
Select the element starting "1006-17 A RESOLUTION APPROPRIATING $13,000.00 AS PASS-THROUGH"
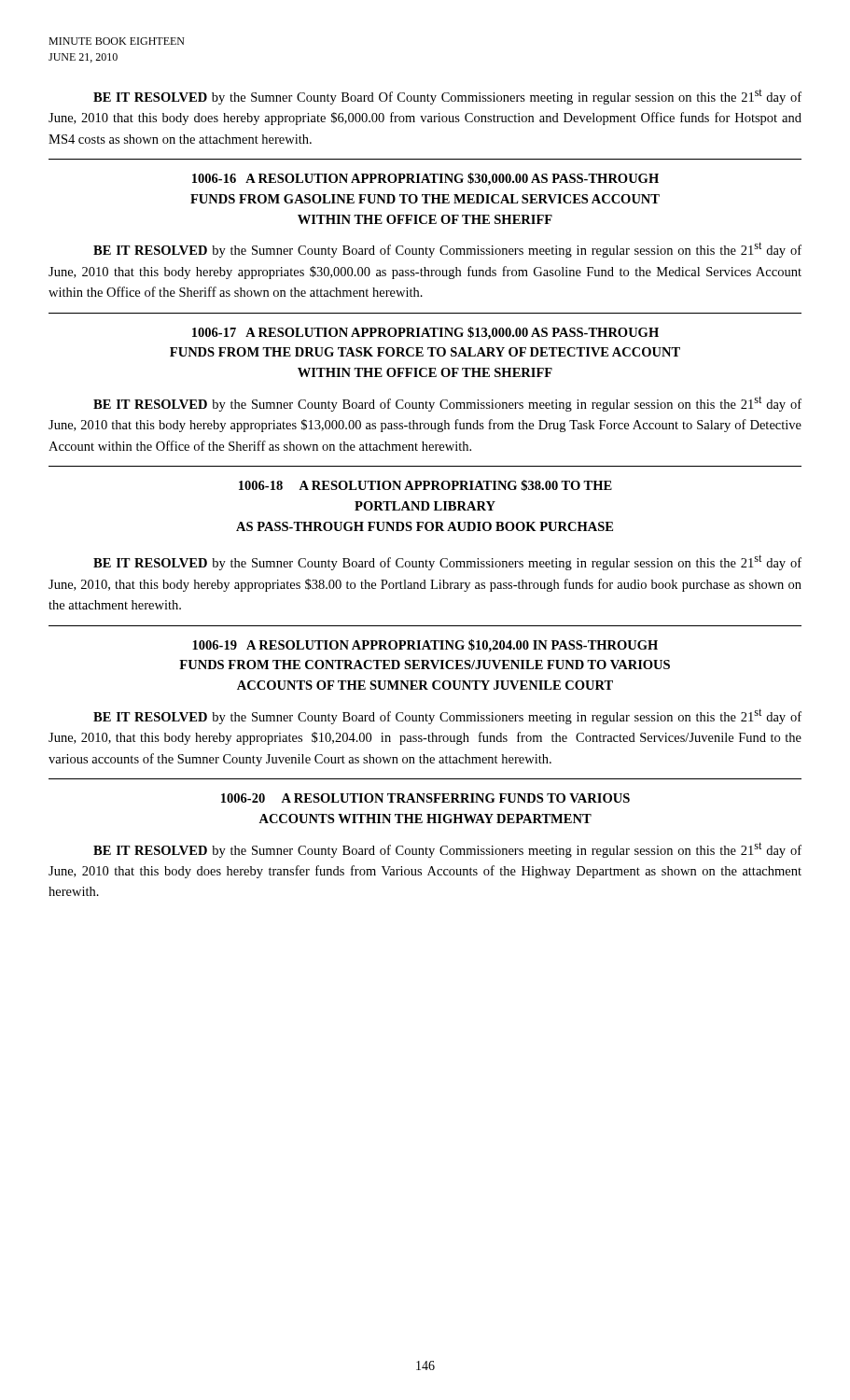[x=425, y=352]
